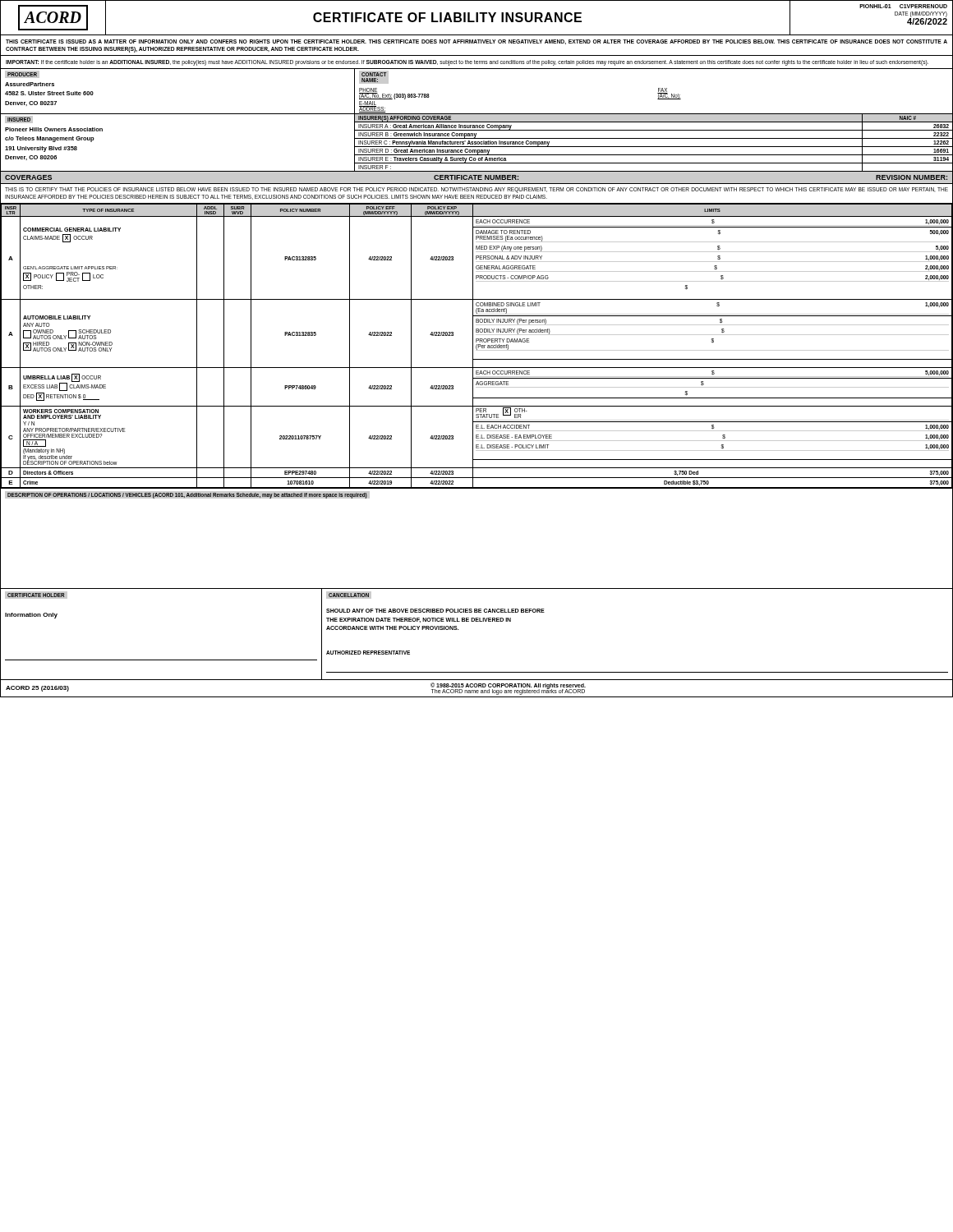Find the block on this page that starts "SHOULD ANY OF THE ABOVE"
The height and width of the screenshot is (1232, 953).
435,619
